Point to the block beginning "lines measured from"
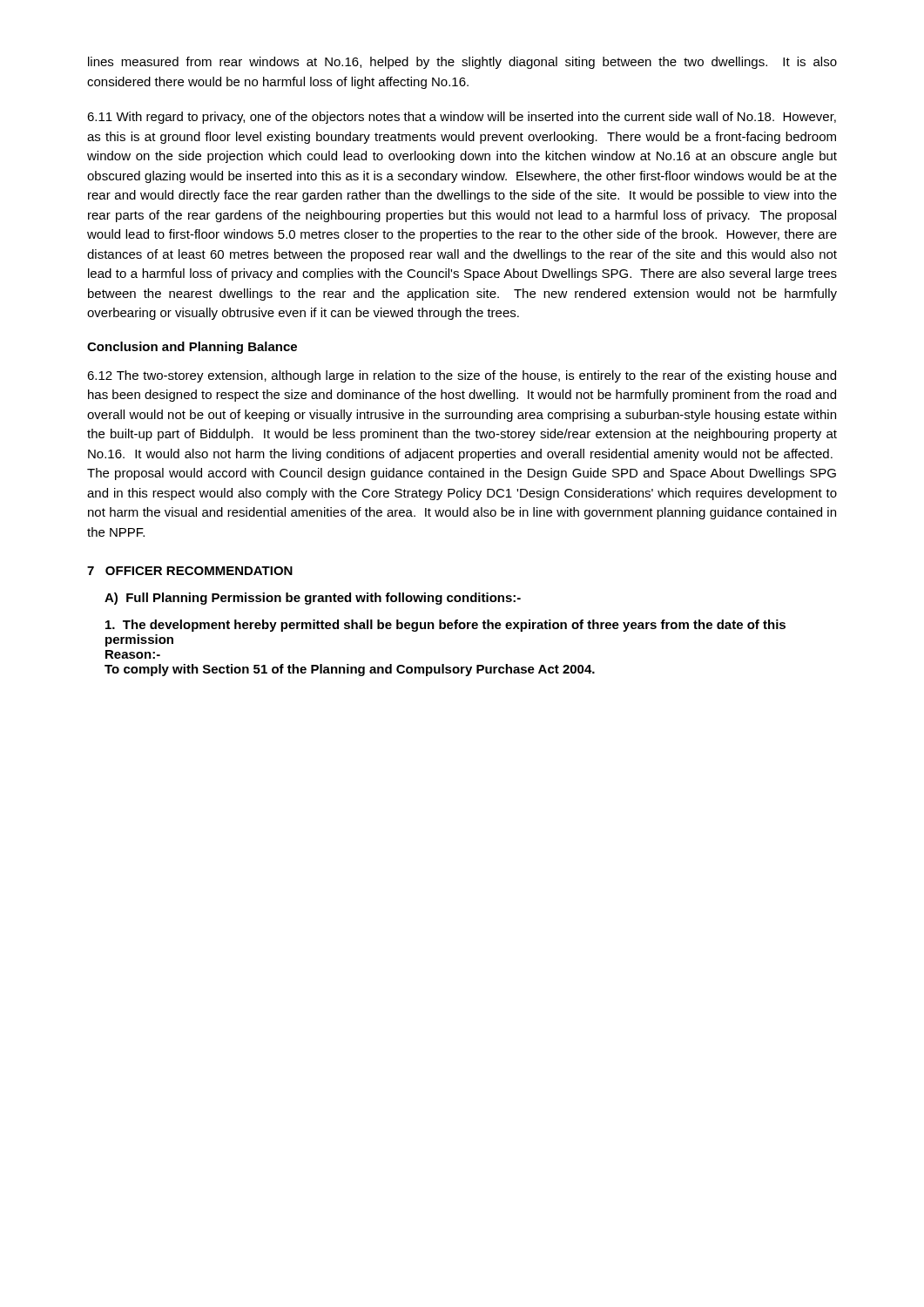Screen dimensions: 1307x924 pos(462,71)
